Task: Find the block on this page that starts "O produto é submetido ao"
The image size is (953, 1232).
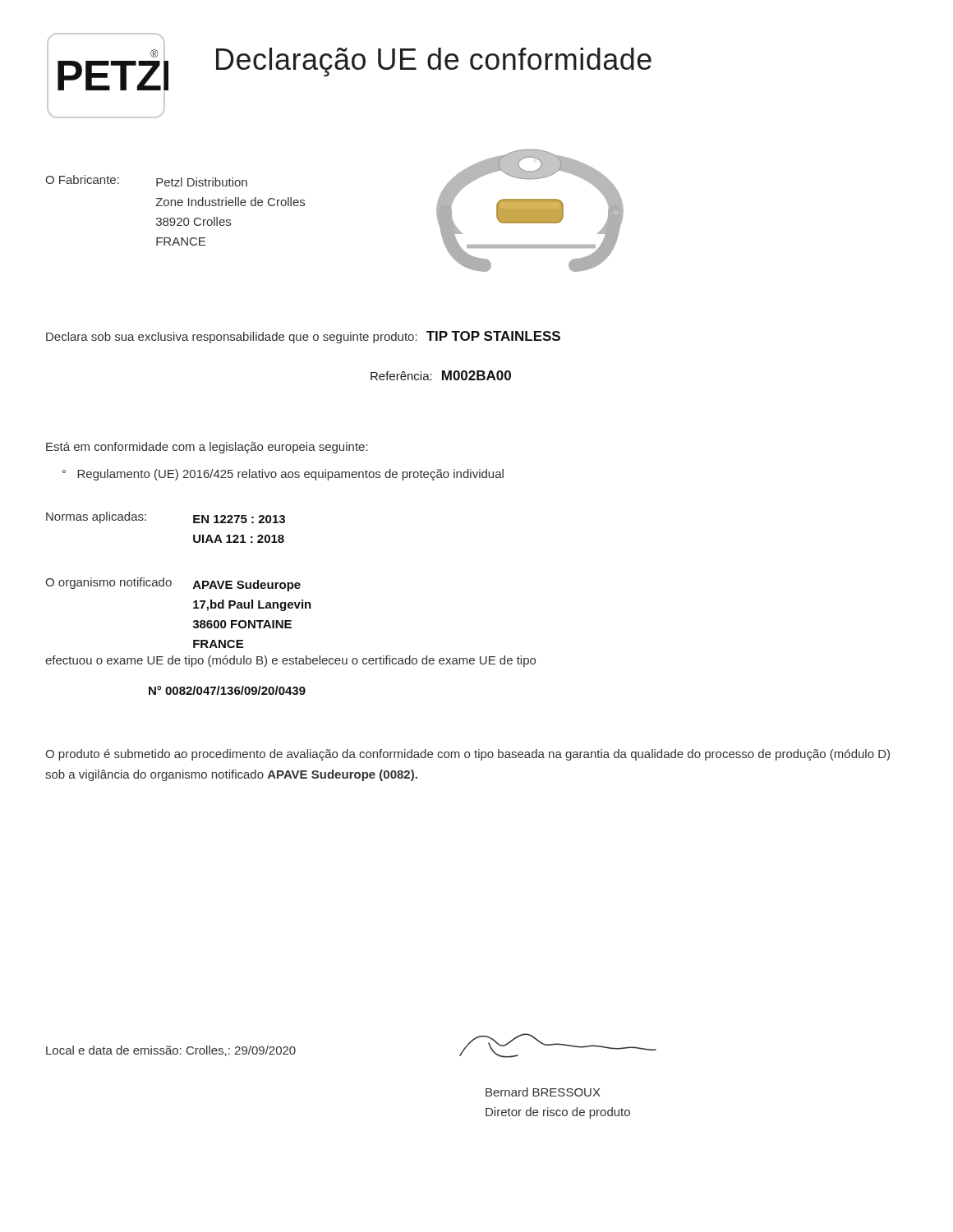Action: pyautogui.click(x=468, y=764)
